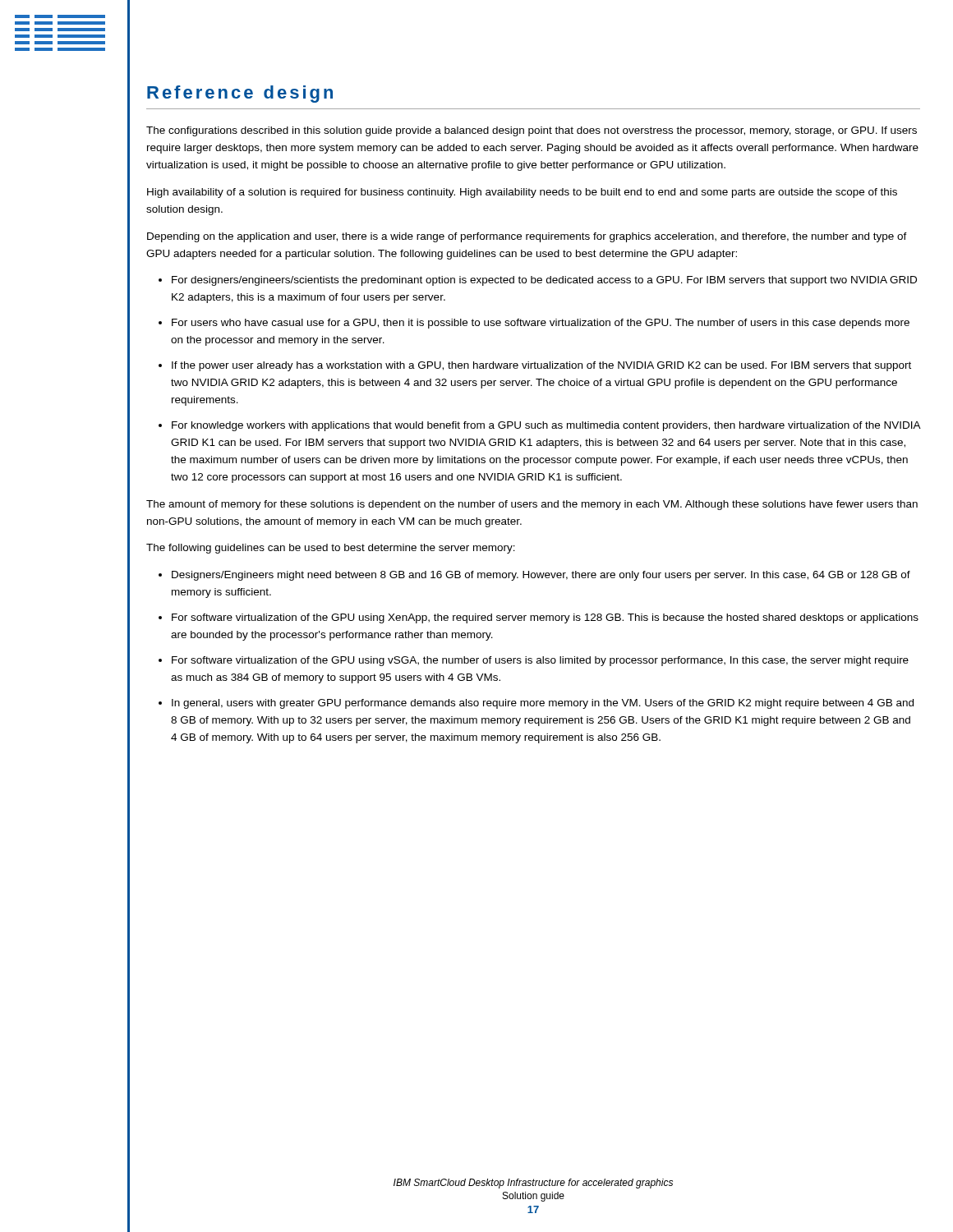Image resolution: width=953 pixels, height=1232 pixels.
Task: Click on the text starting "For users who have casual use for"
Action: click(x=540, y=331)
